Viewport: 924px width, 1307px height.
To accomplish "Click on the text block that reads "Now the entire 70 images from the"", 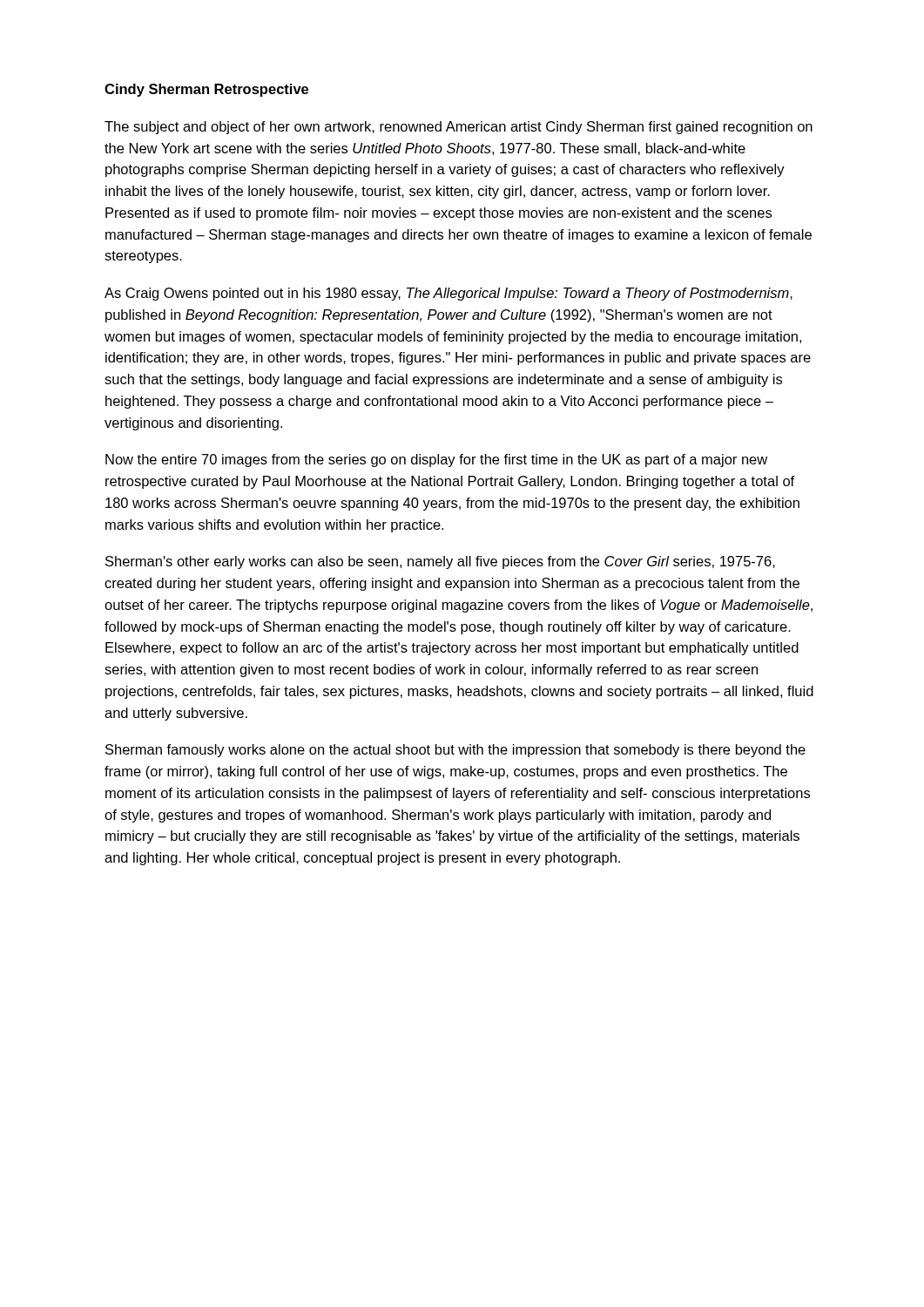I will pyautogui.click(x=452, y=492).
